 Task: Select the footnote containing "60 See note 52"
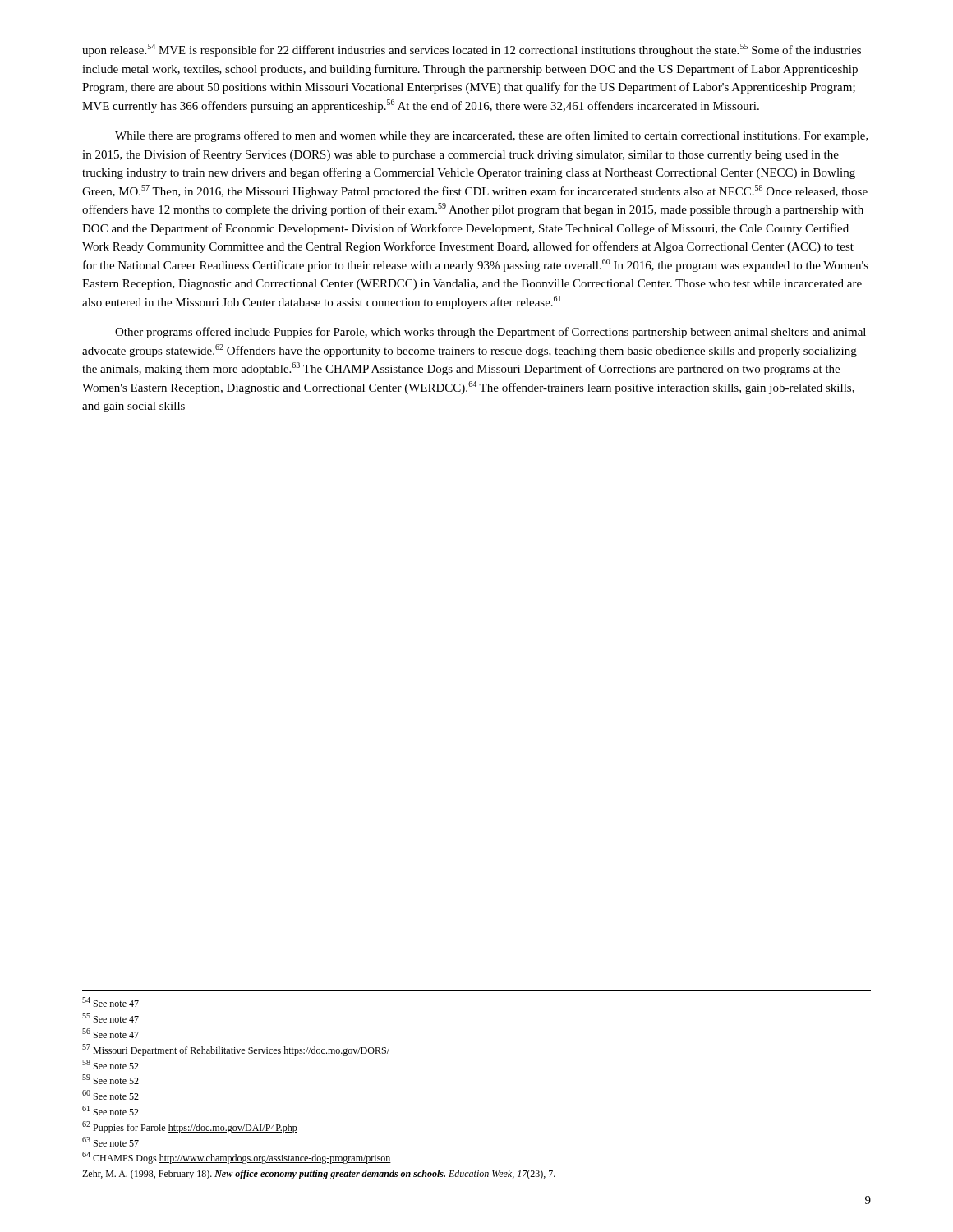tap(110, 1095)
